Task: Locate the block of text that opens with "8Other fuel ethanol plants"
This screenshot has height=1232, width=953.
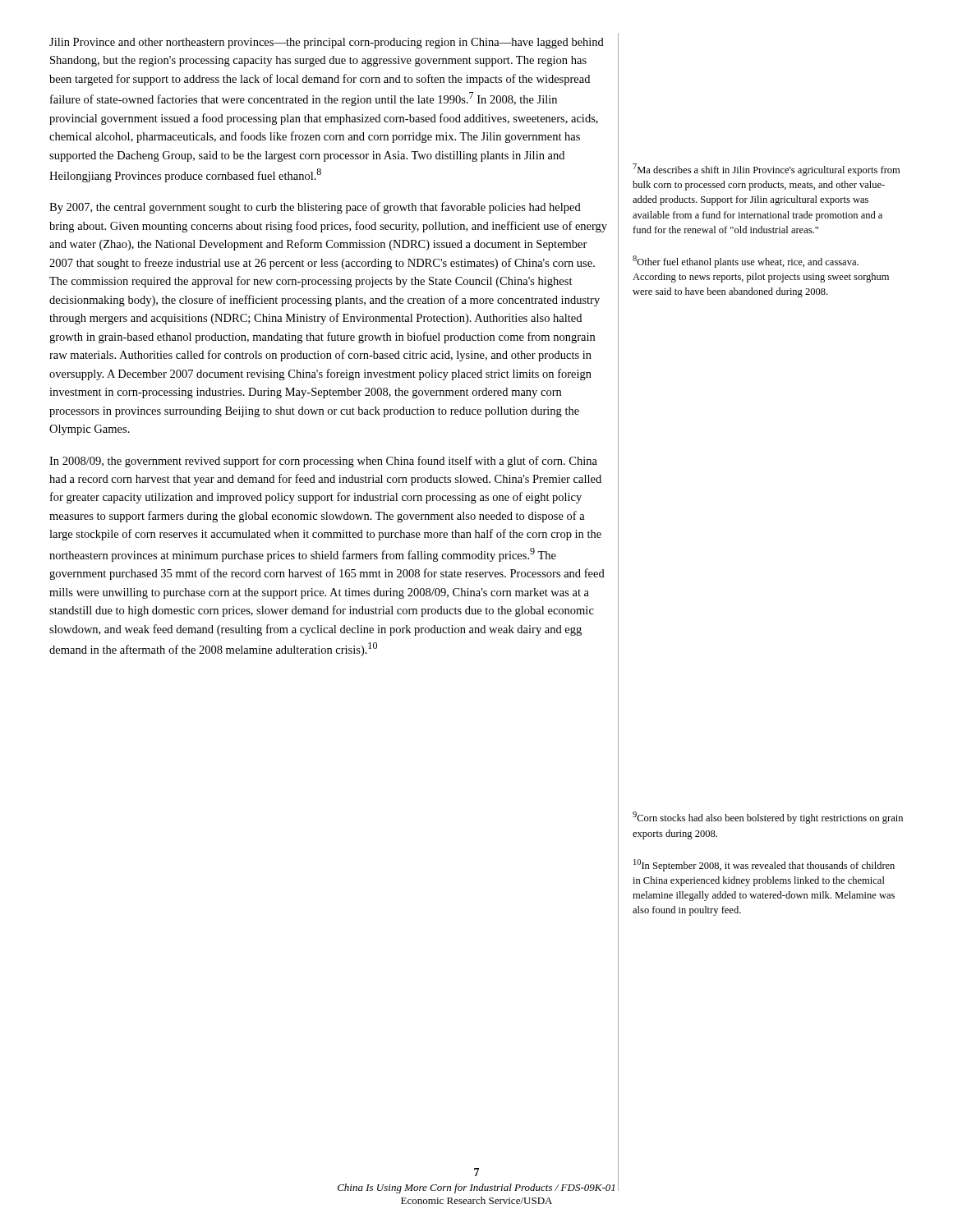Action: [768, 276]
